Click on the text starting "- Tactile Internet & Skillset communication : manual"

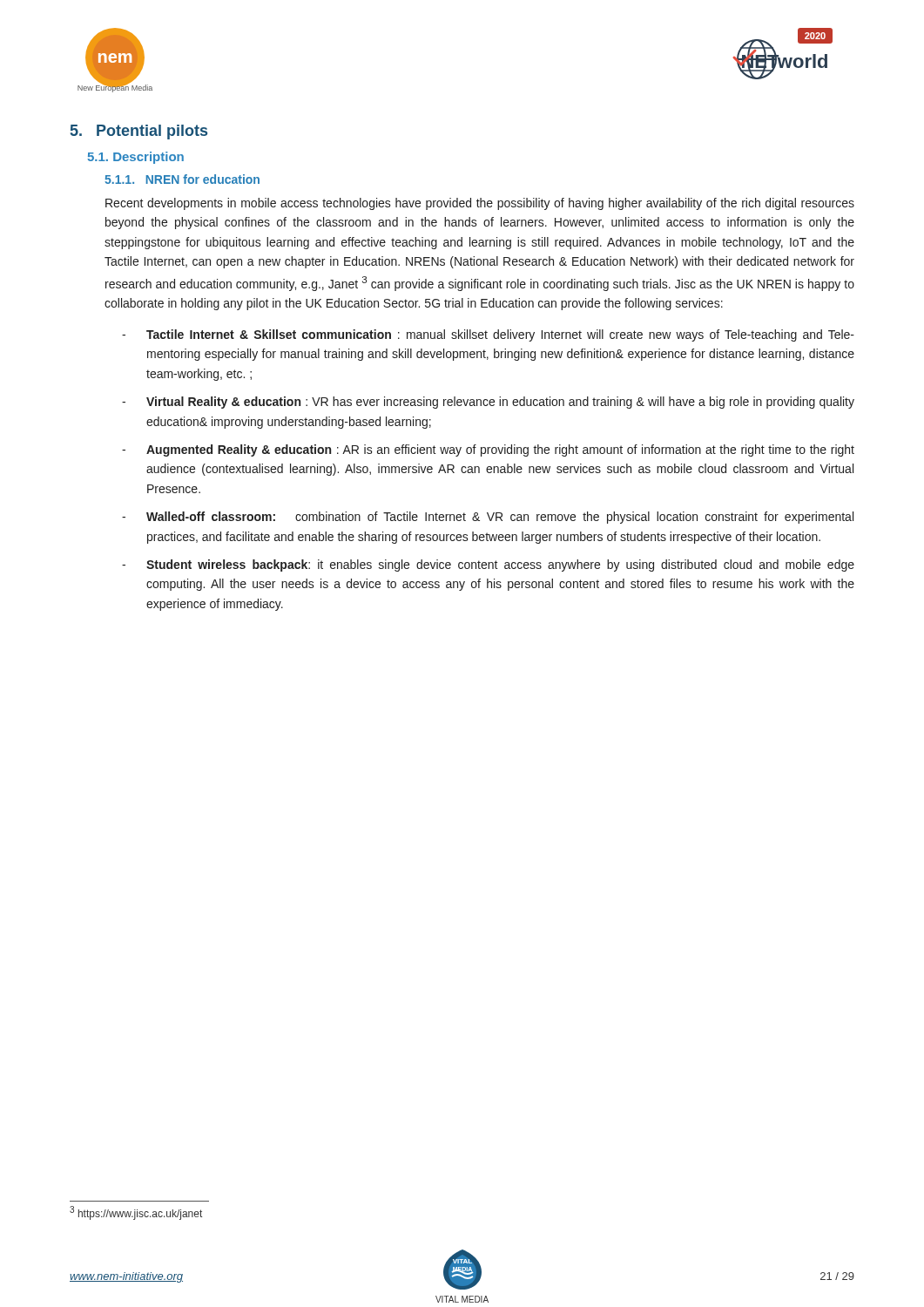click(x=488, y=354)
